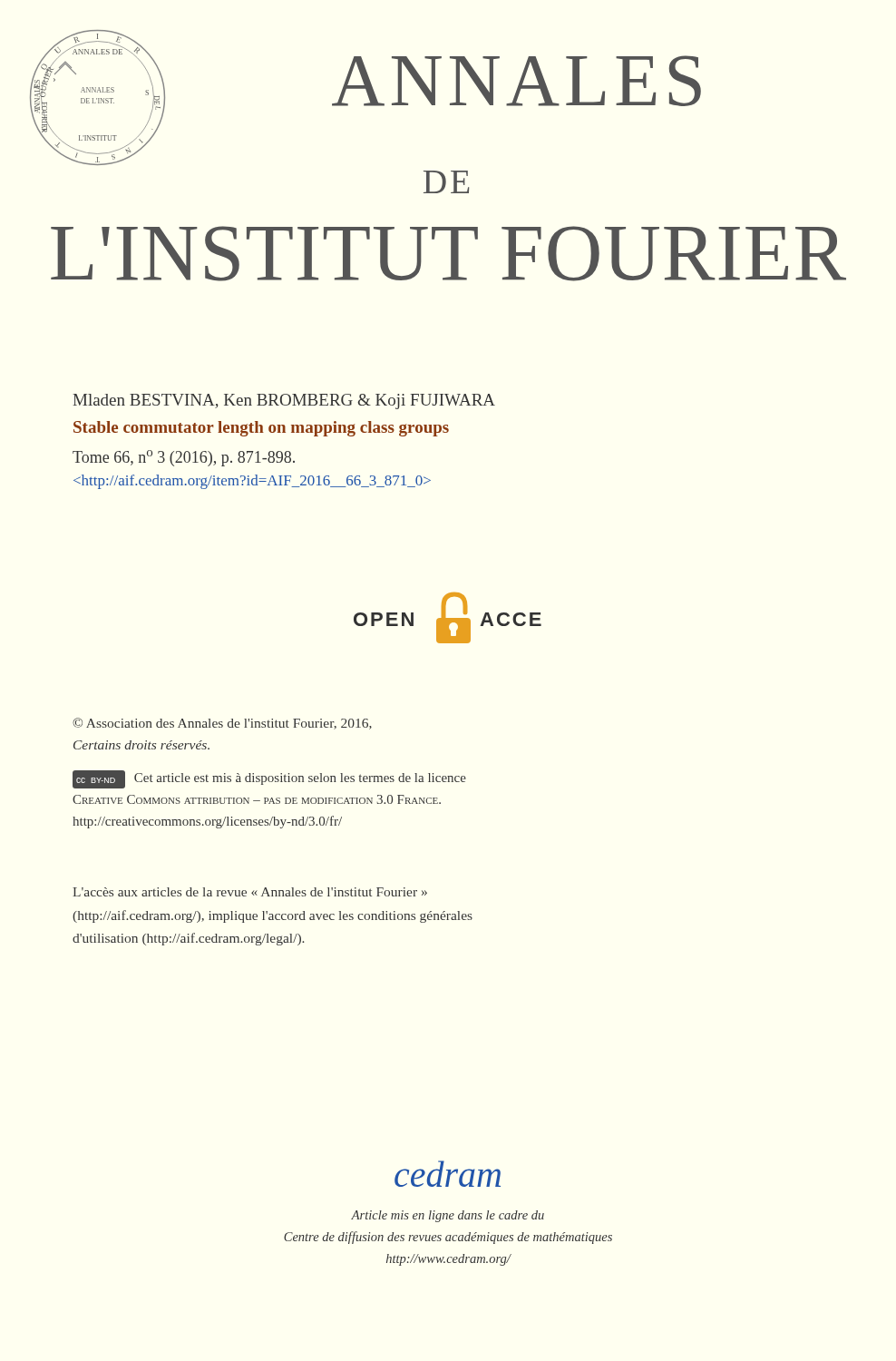The height and width of the screenshot is (1361, 896).
Task: Where is the passage that starts "L'accès aux articles de la"?
Action: pos(273,915)
